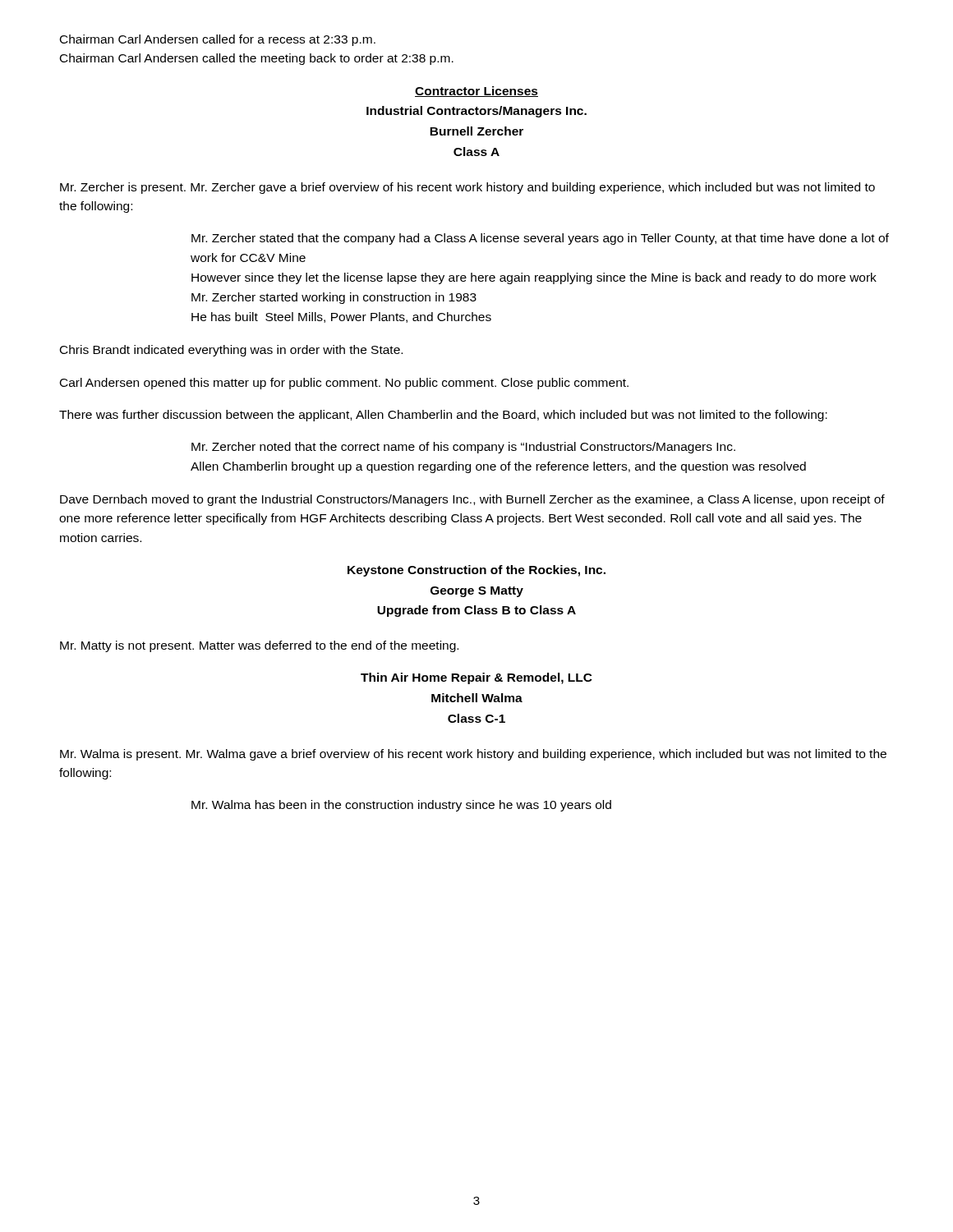
Task: Where is the passage that starts "Mr. Walma has been in the construction industry"?
Action: pos(401,805)
